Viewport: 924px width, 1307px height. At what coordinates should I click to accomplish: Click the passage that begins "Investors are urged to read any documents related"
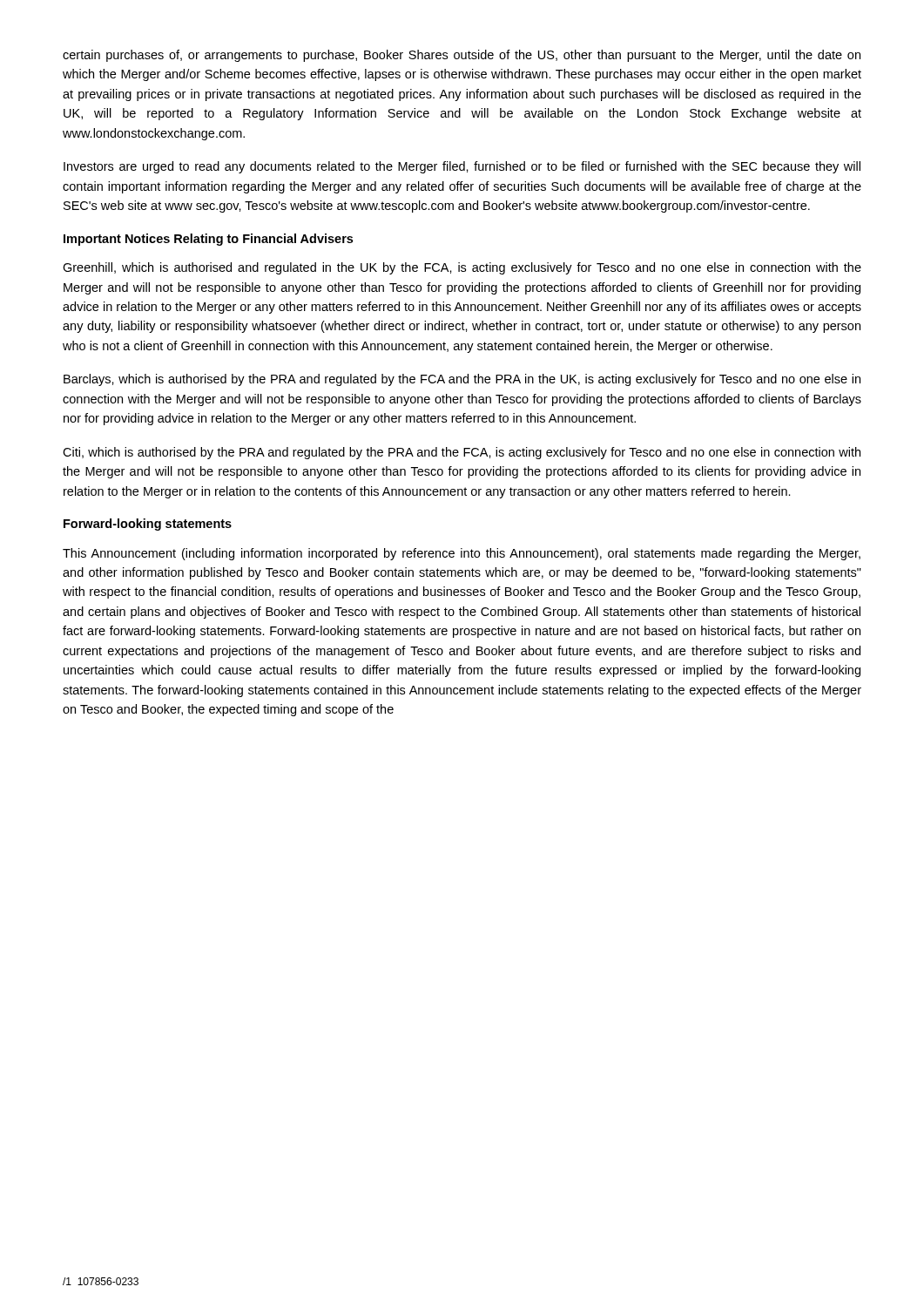tap(462, 187)
